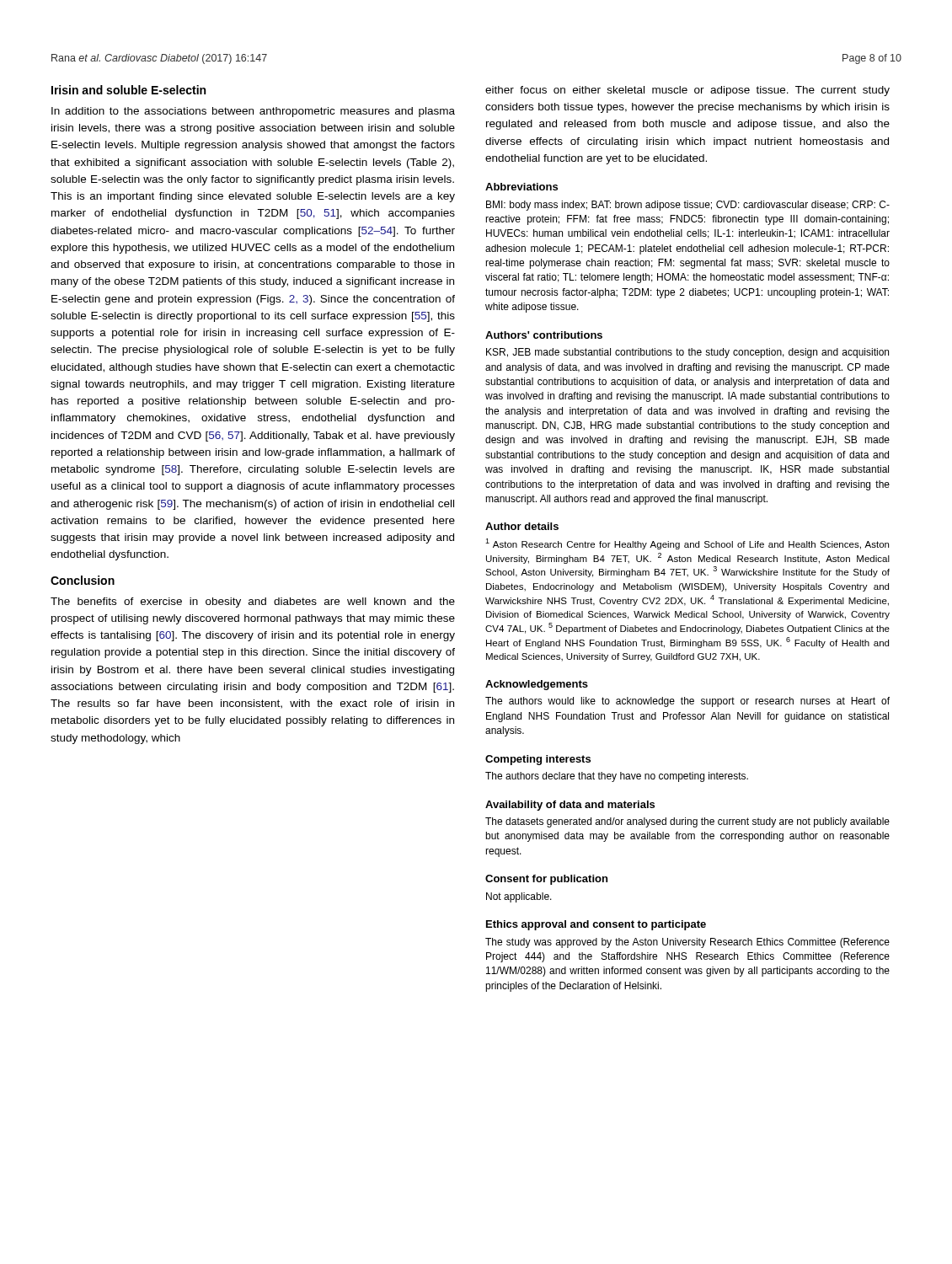Image resolution: width=952 pixels, height=1264 pixels.
Task: Point to the block starting "Consent for publication"
Action: 546,880
